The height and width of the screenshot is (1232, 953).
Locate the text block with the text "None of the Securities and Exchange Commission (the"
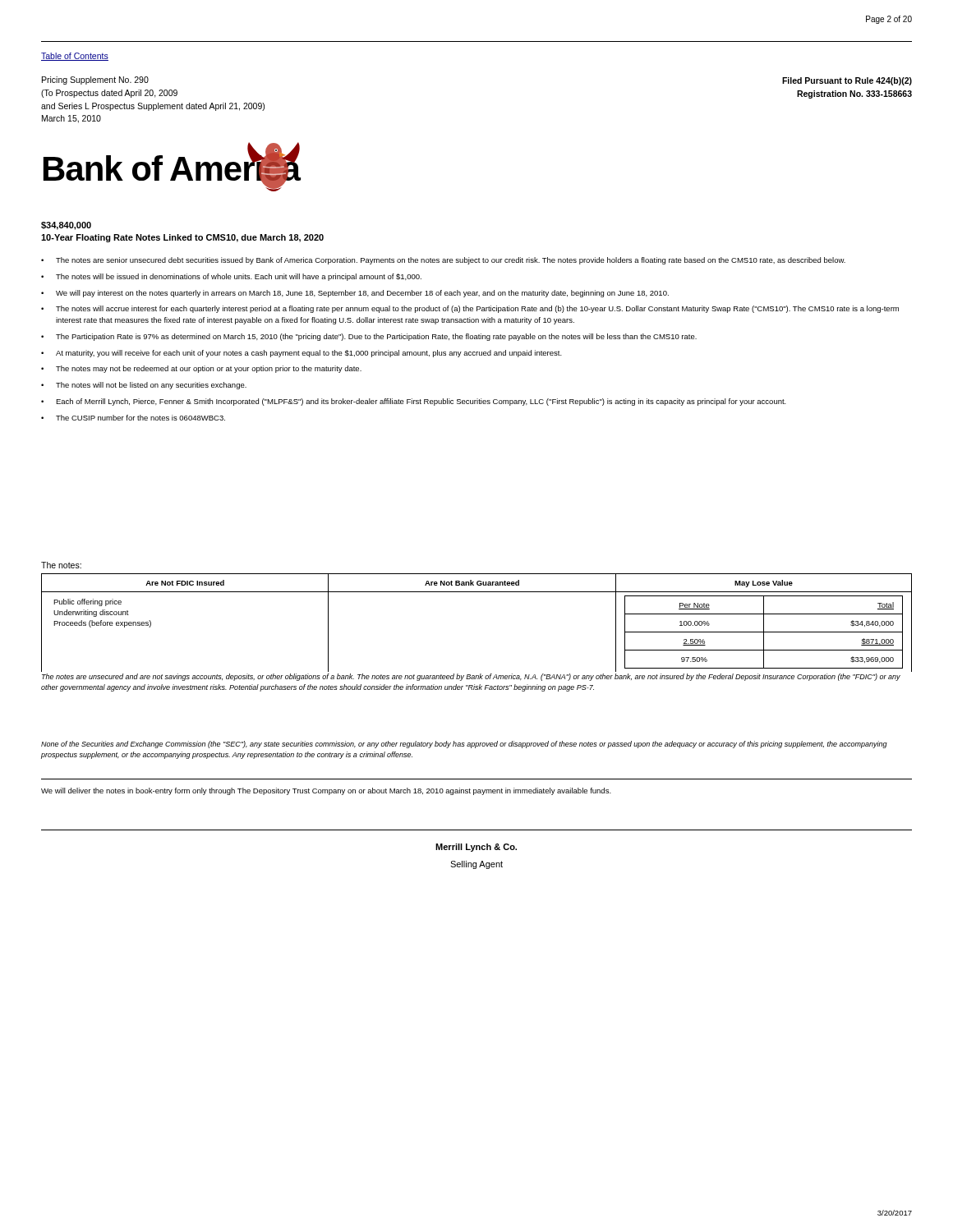(464, 749)
